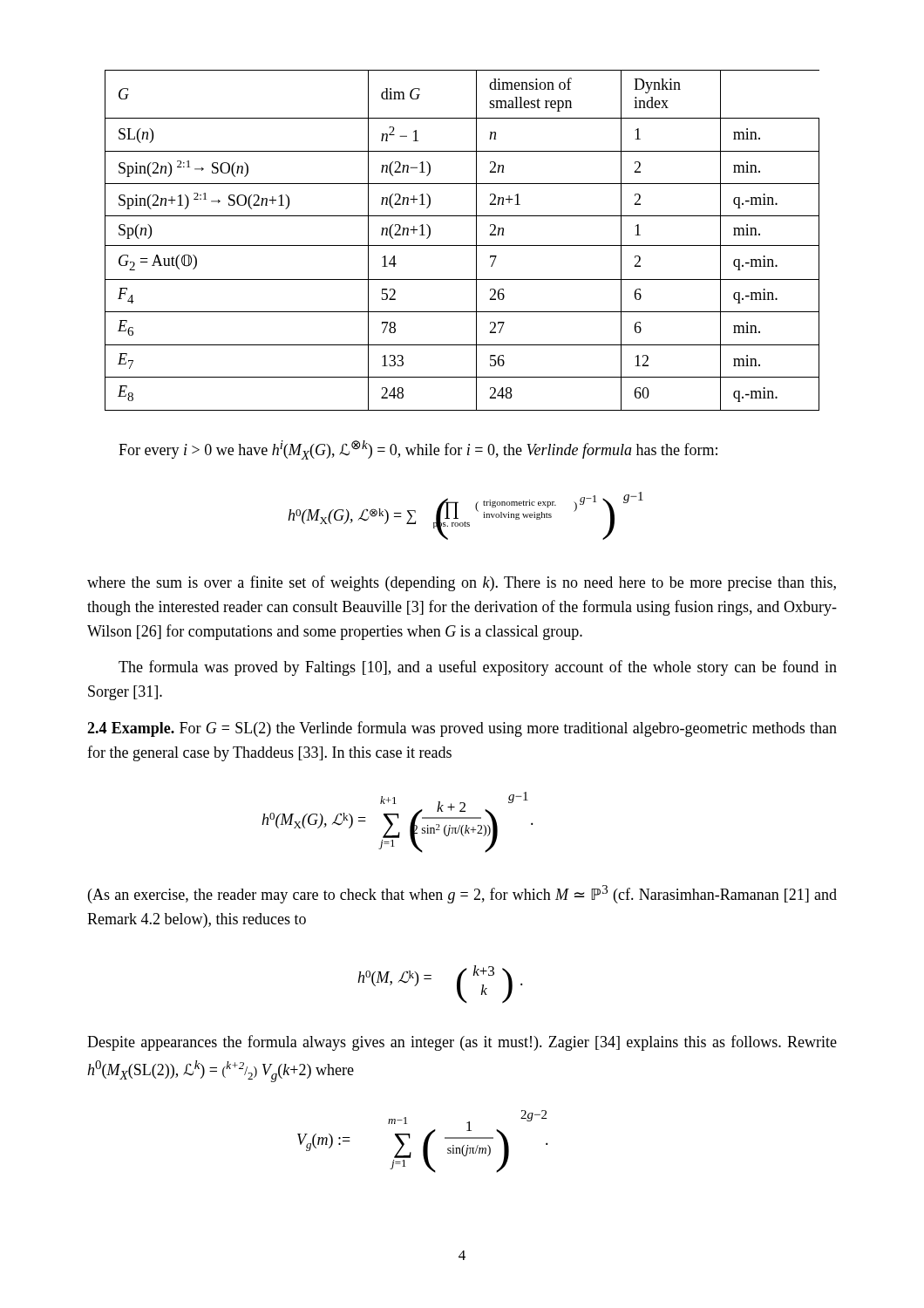
Task: Select the element starting "2.4 Example. For G = SL(2) the Verlinde"
Action: click(x=462, y=741)
